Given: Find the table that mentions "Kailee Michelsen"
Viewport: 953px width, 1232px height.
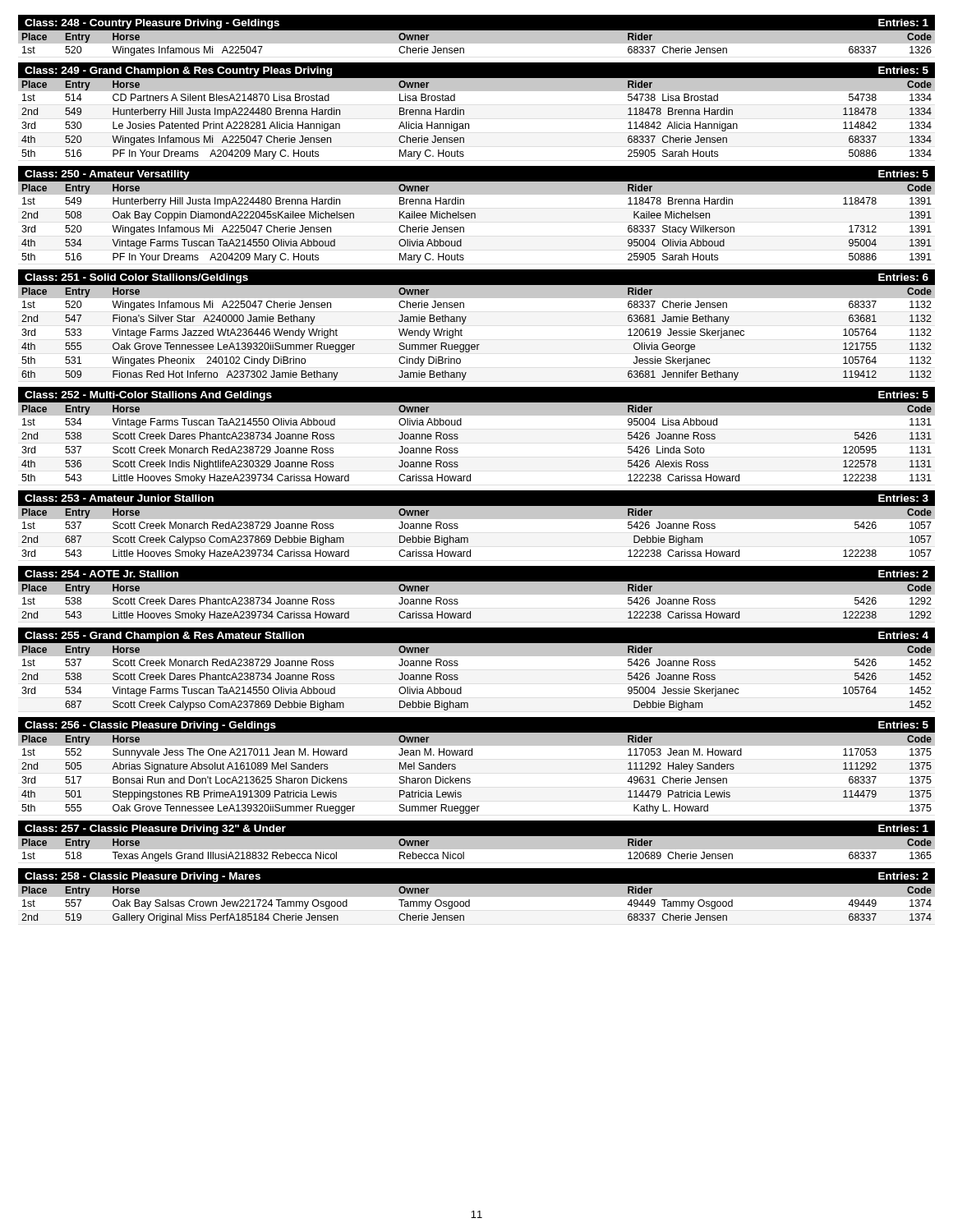Looking at the screenshot, I should pyautogui.click(x=476, y=215).
